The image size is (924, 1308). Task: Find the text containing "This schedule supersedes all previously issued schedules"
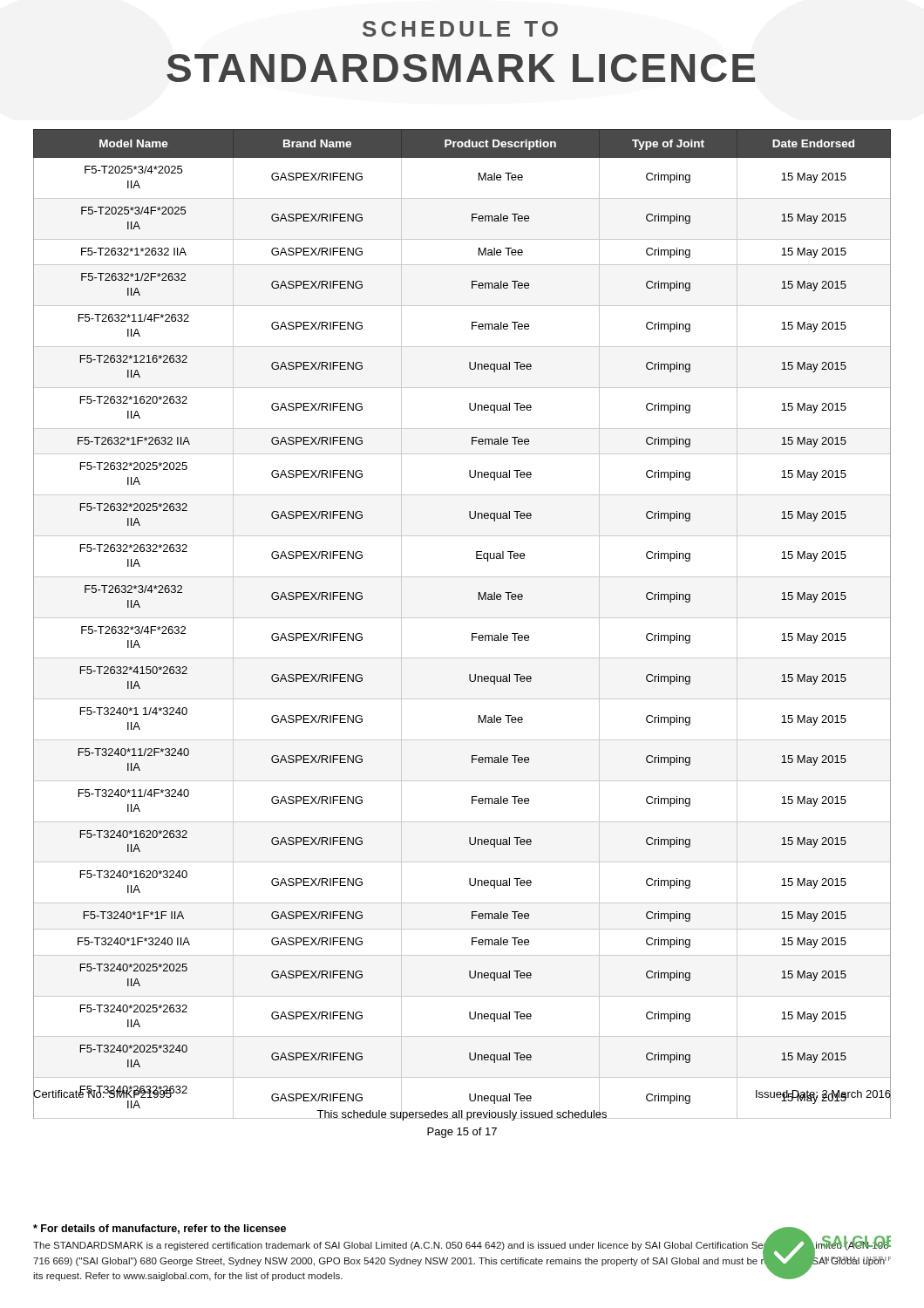point(462,1114)
